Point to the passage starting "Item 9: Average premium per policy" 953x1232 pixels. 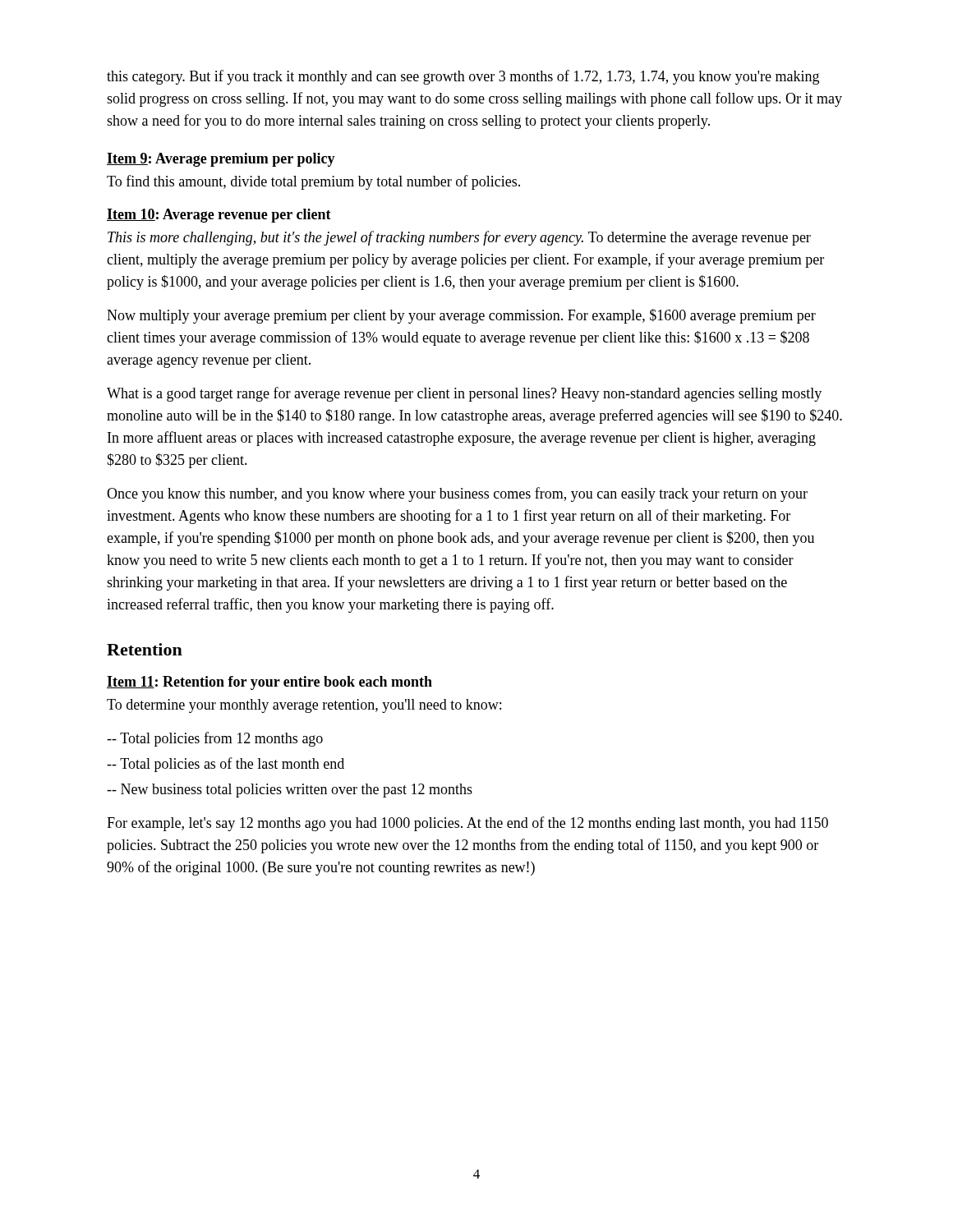pyautogui.click(x=221, y=158)
